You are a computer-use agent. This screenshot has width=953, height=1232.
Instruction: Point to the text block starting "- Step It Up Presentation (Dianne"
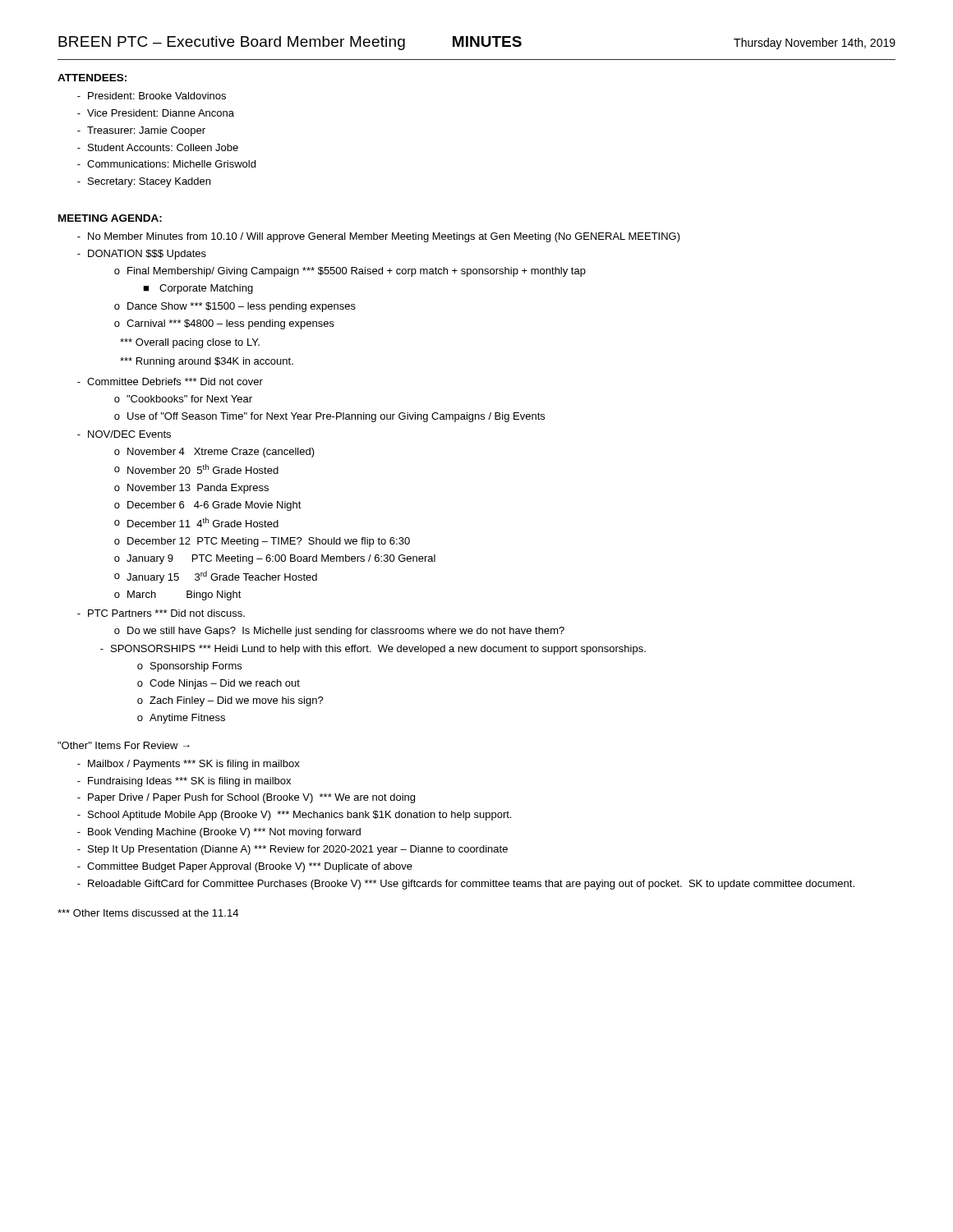pyautogui.click(x=476, y=850)
